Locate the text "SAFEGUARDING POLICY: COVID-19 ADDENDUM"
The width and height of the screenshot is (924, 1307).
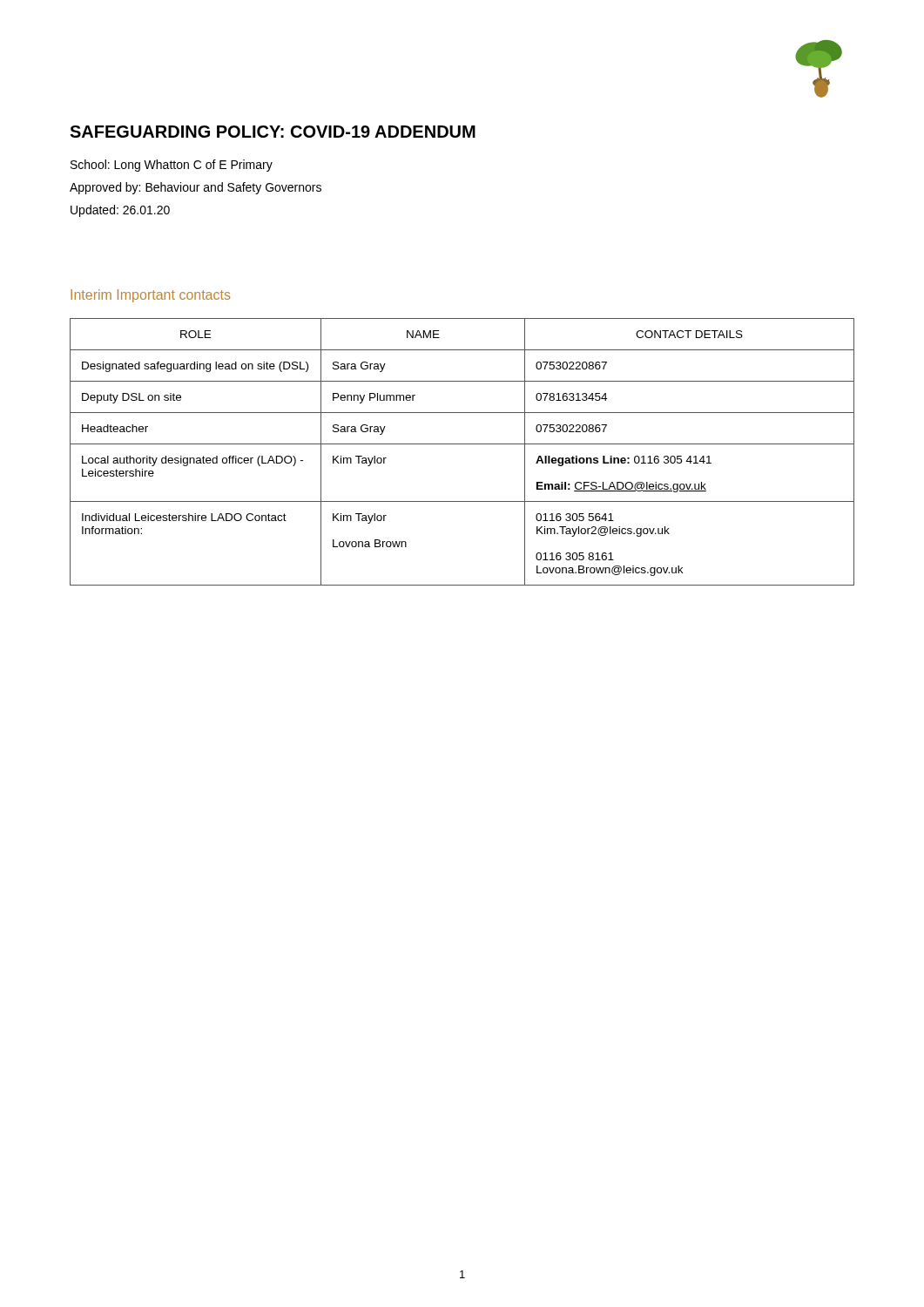[273, 132]
